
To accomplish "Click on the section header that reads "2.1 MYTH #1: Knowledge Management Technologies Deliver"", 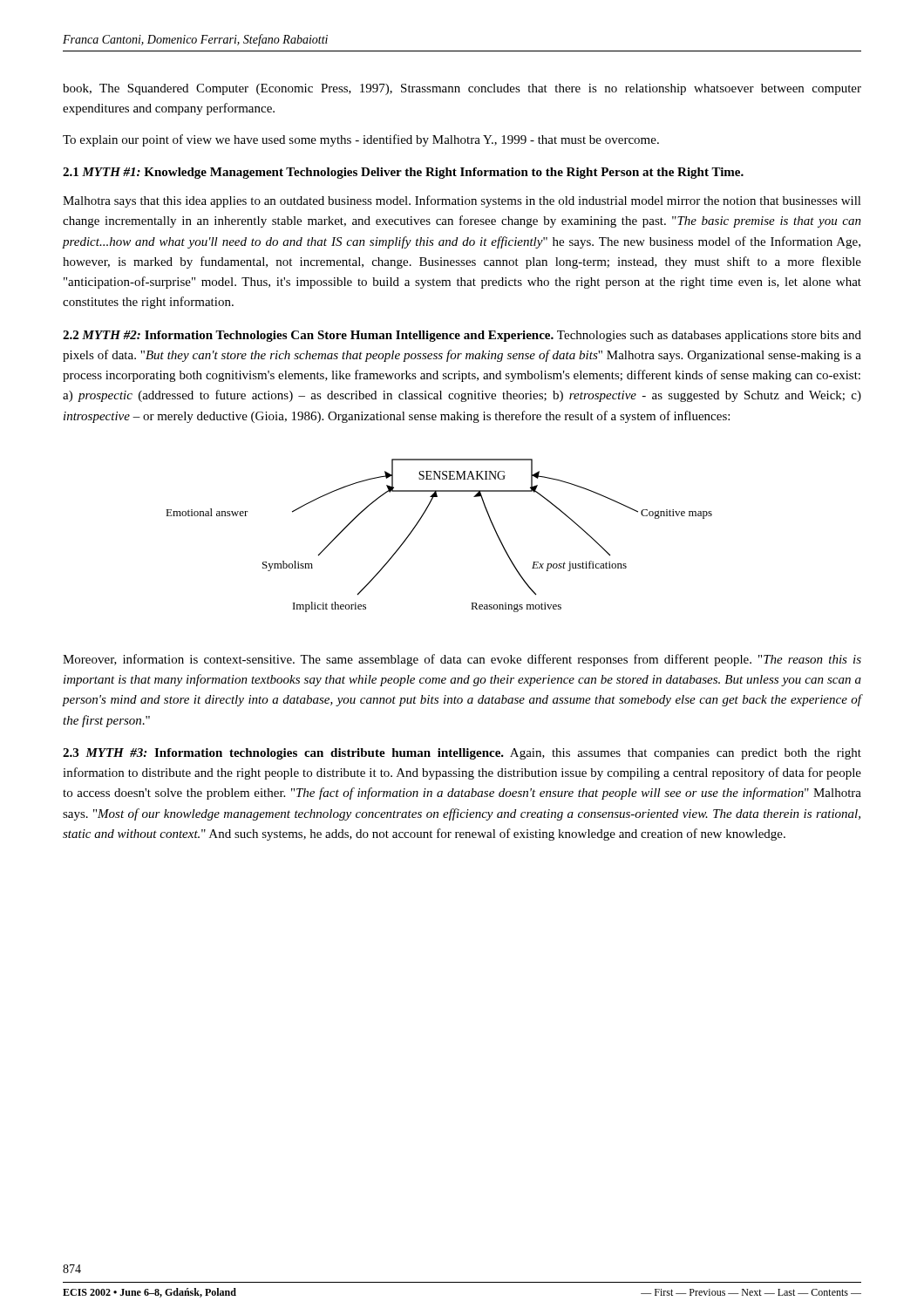I will click(x=462, y=172).
